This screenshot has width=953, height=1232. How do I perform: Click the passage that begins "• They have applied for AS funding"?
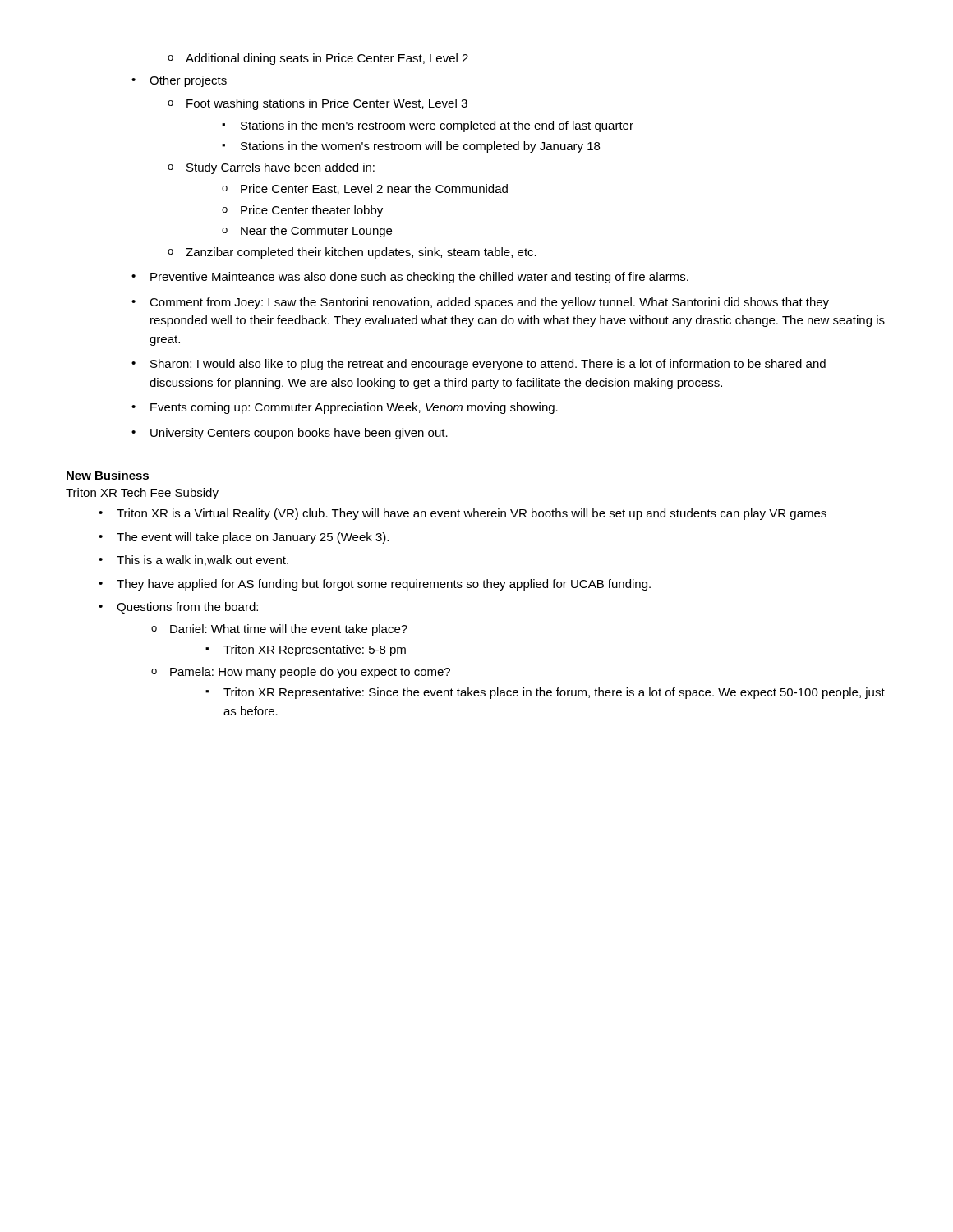coord(493,584)
